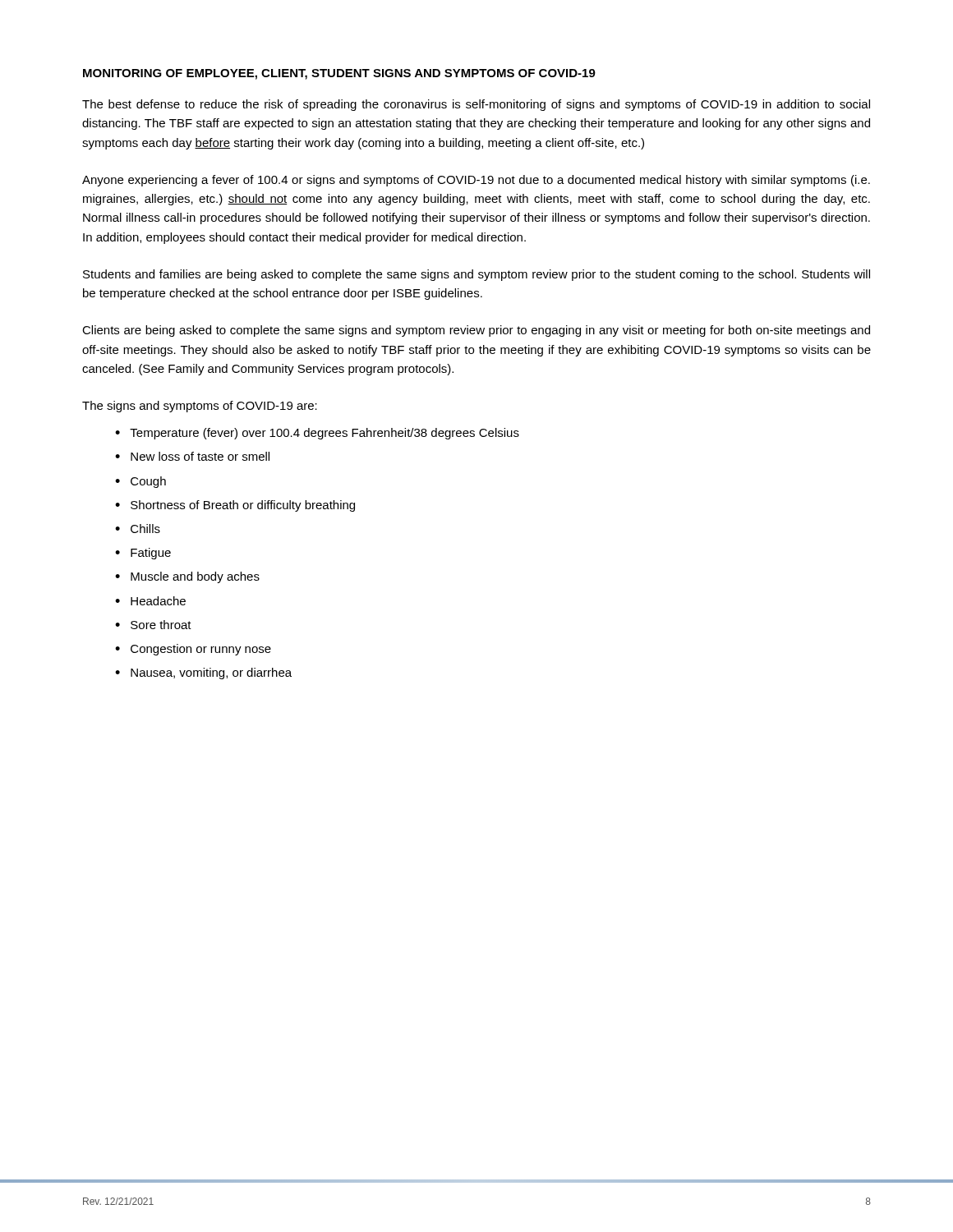This screenshot has height=1232, width=953.
Task: Select the list item that says "• Nausea, vomiting, or diarrhea"
Action: pos(203,673)
